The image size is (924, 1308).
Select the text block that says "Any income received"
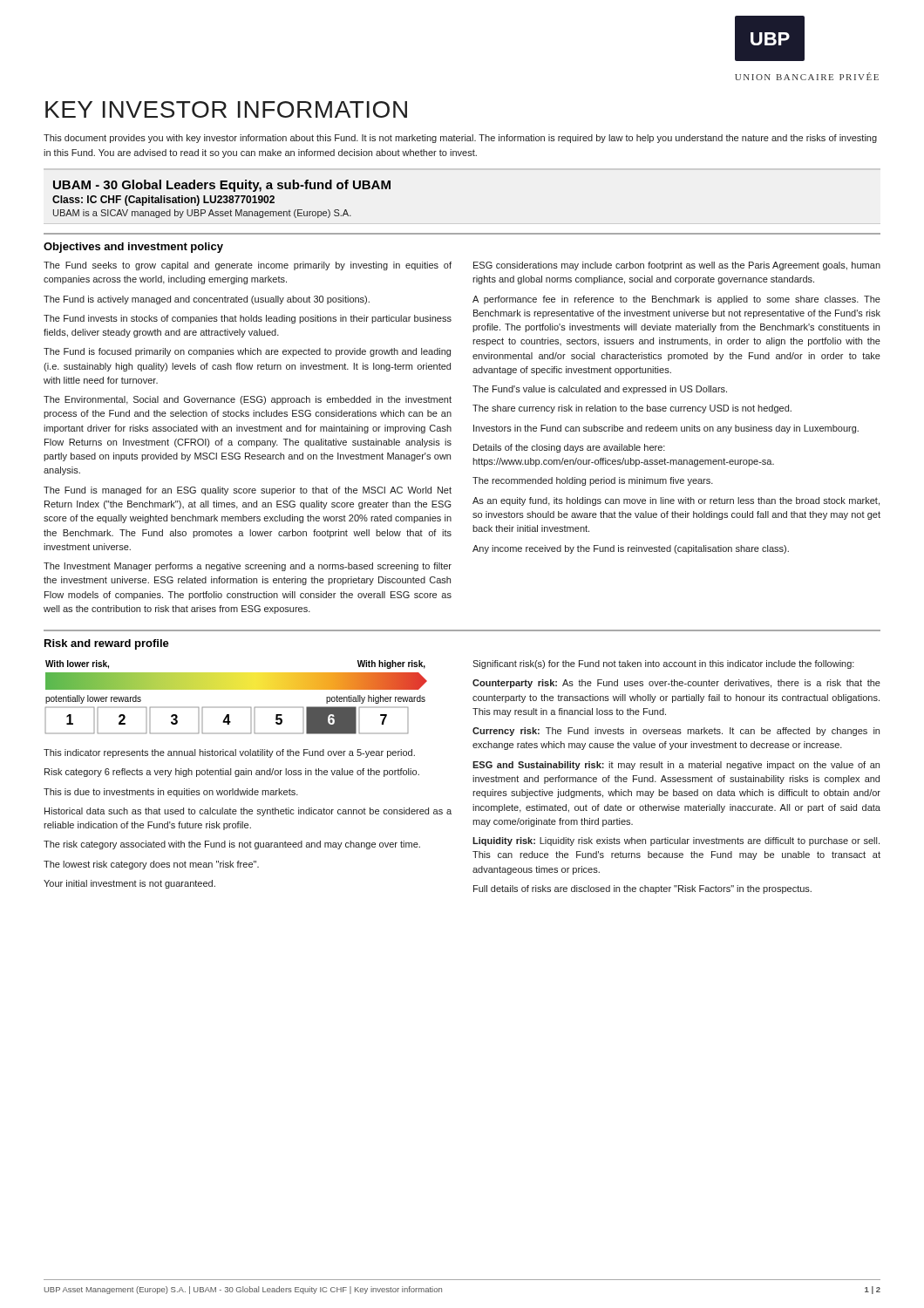click(631, 548)
